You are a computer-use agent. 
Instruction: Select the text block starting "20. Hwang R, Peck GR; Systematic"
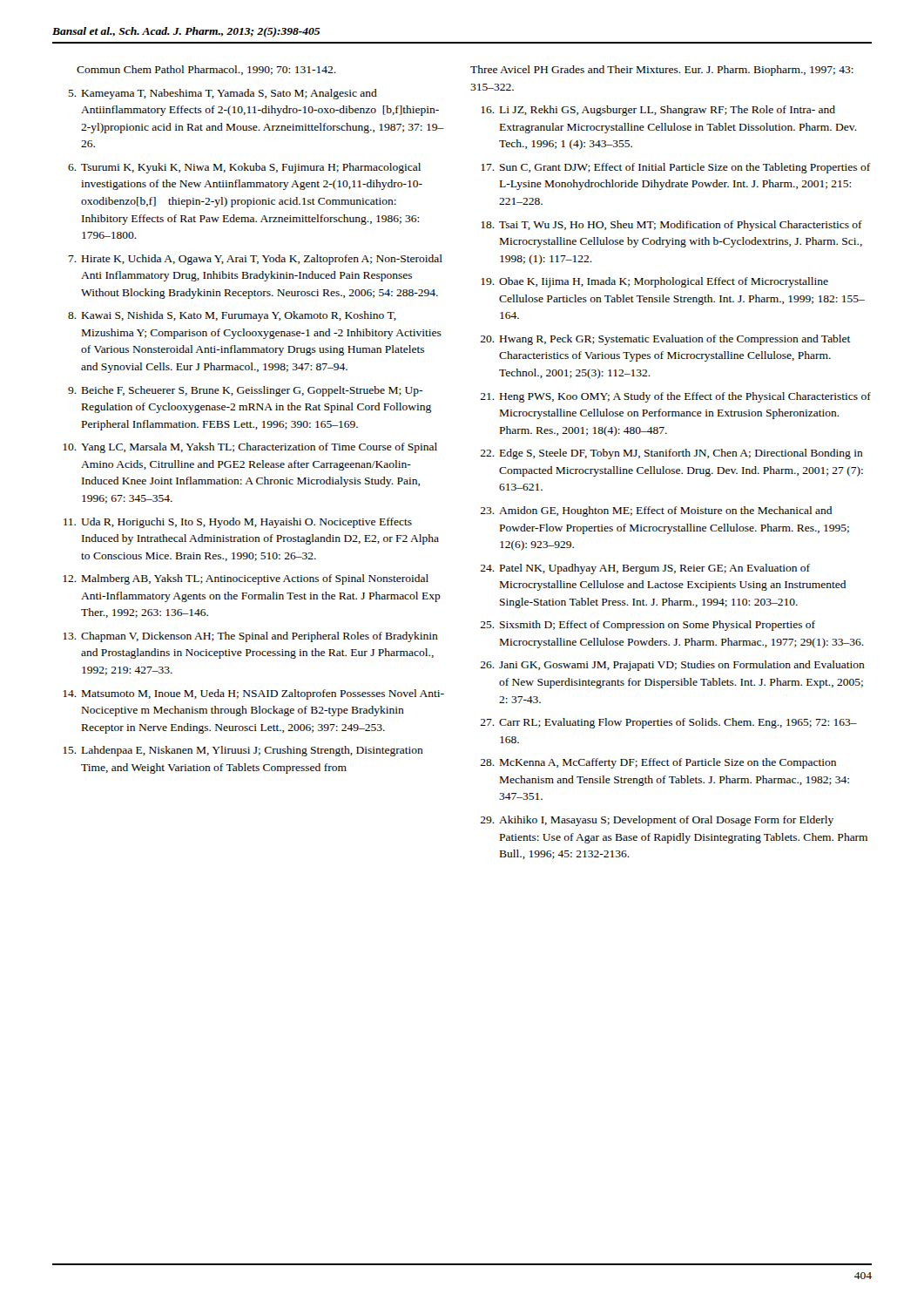[671, 356]
